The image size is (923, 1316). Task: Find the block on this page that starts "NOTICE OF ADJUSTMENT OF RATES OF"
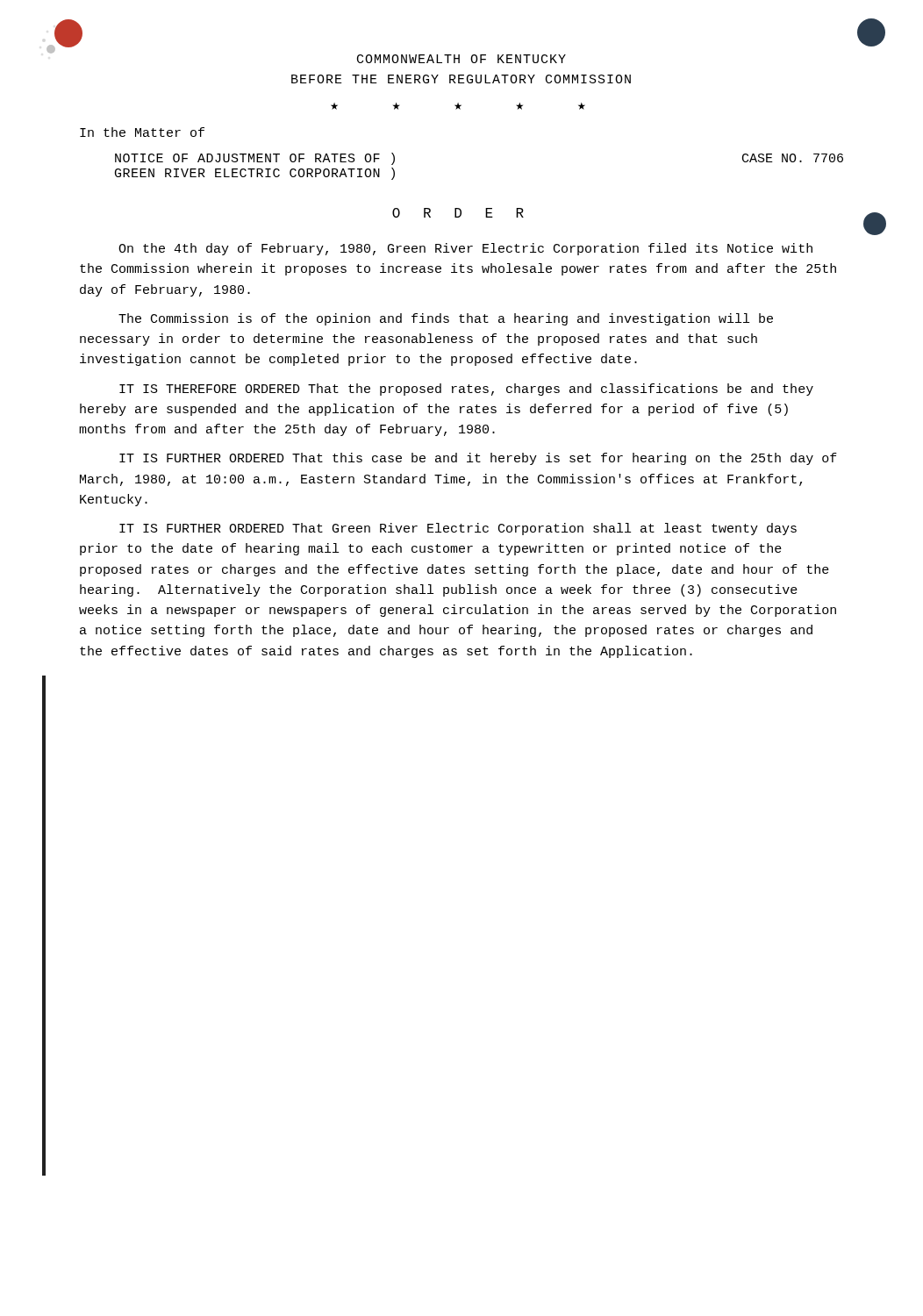tap(256, 167)
